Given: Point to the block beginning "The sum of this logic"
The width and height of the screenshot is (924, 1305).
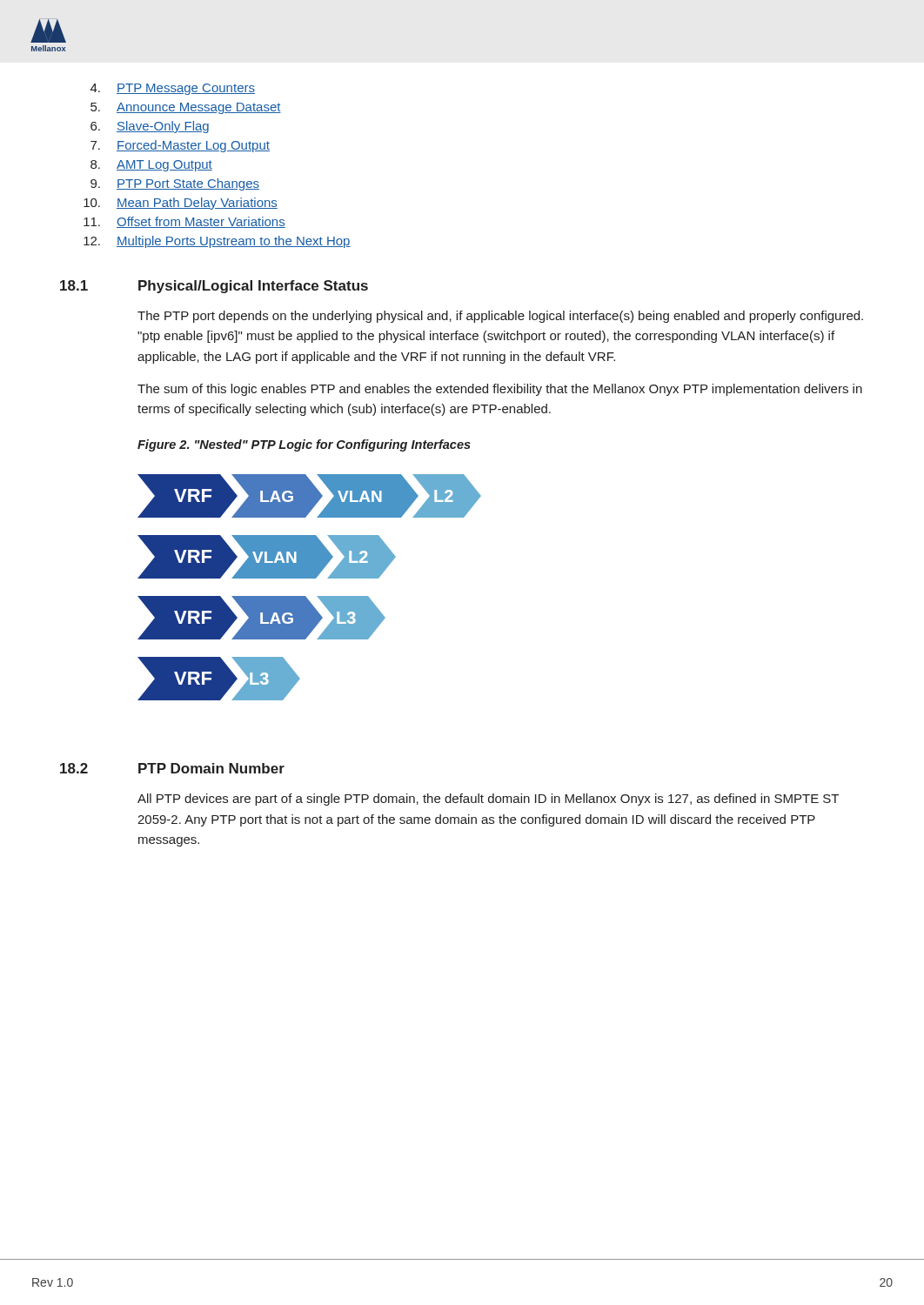Looking at the screenshot, I should pos(500,398).
